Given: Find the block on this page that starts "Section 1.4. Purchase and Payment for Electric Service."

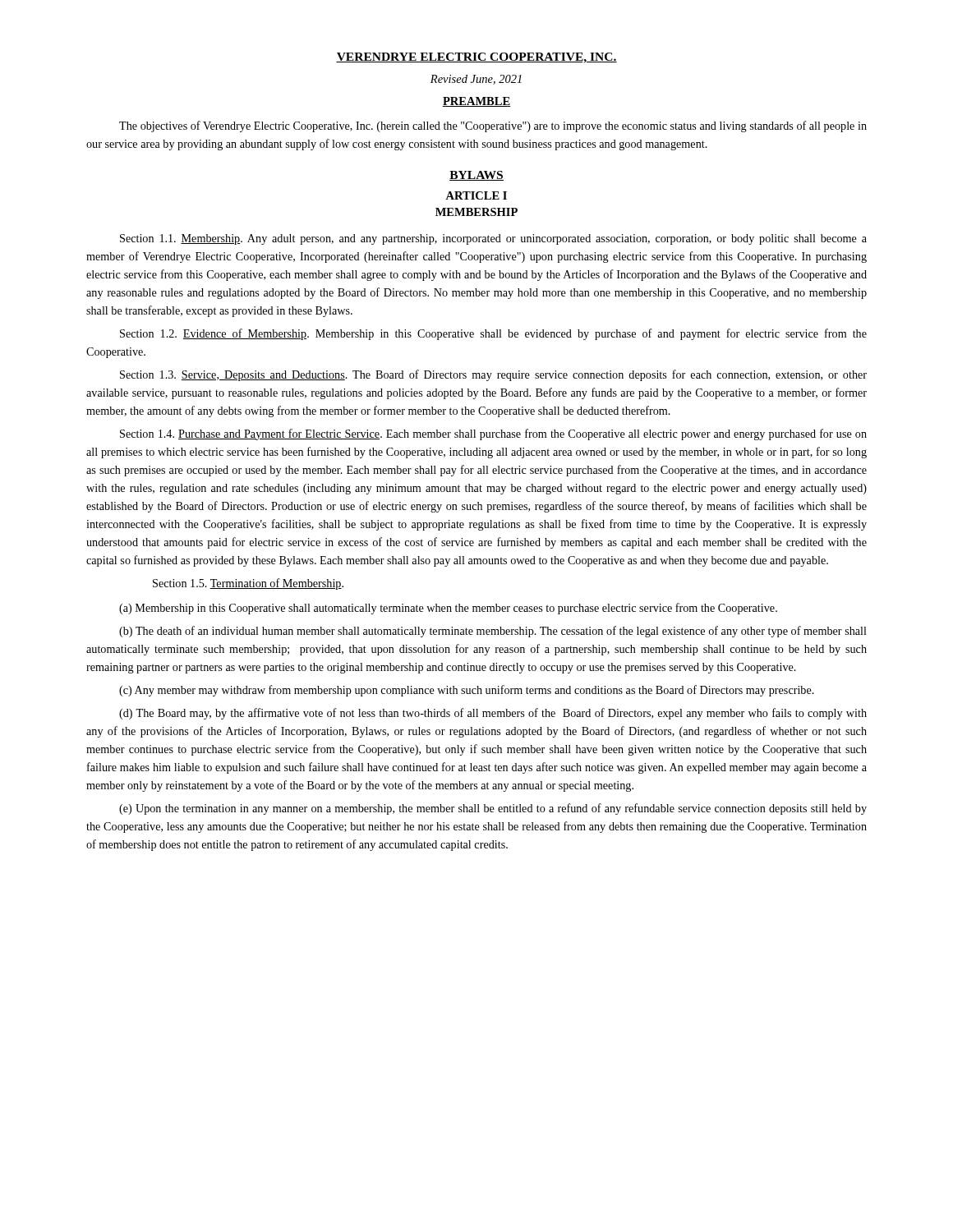Looking at the screenshot, I should click(476, 497).
